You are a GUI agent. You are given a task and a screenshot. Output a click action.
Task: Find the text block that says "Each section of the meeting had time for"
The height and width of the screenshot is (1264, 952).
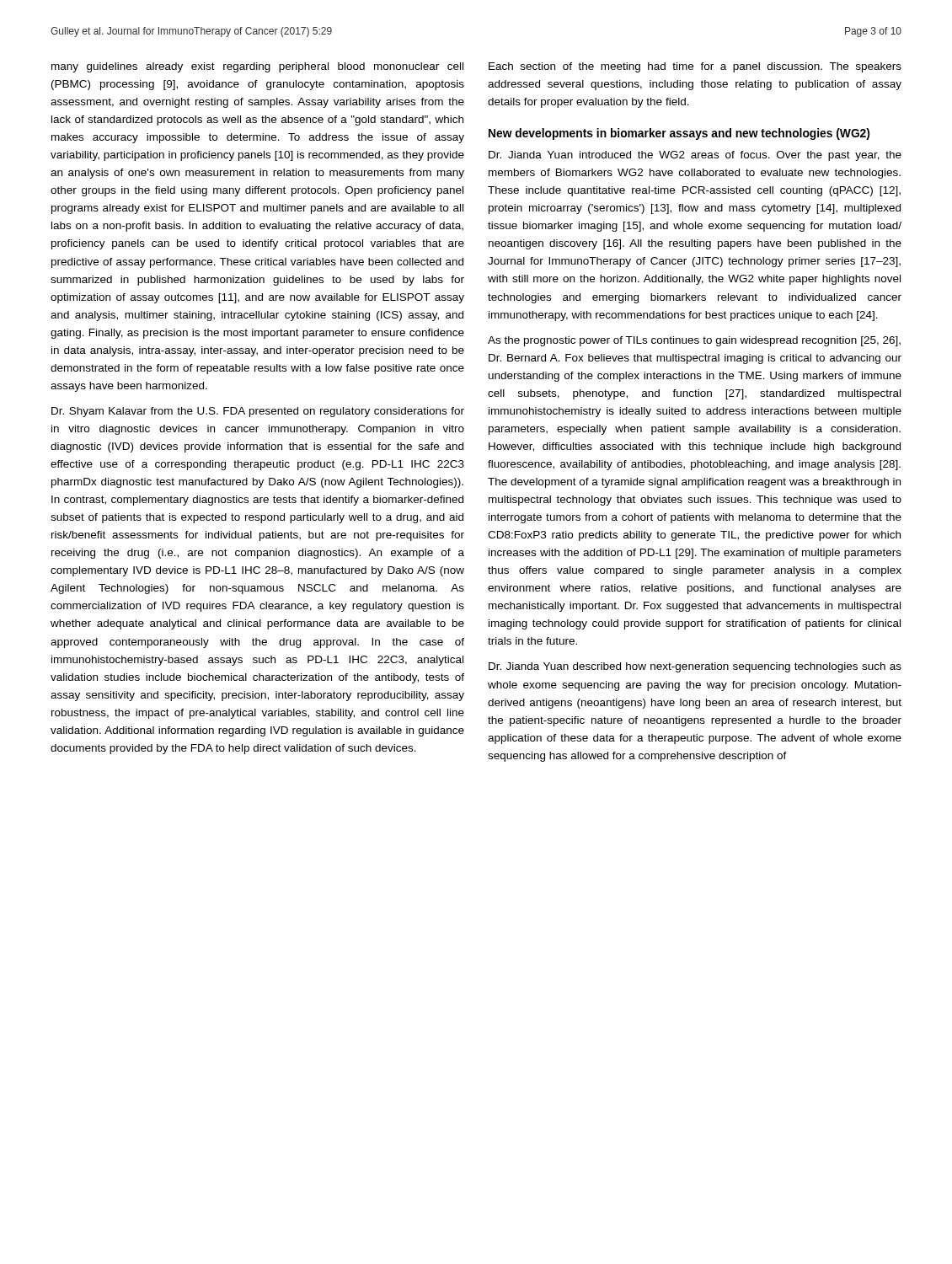coord(695,84)
